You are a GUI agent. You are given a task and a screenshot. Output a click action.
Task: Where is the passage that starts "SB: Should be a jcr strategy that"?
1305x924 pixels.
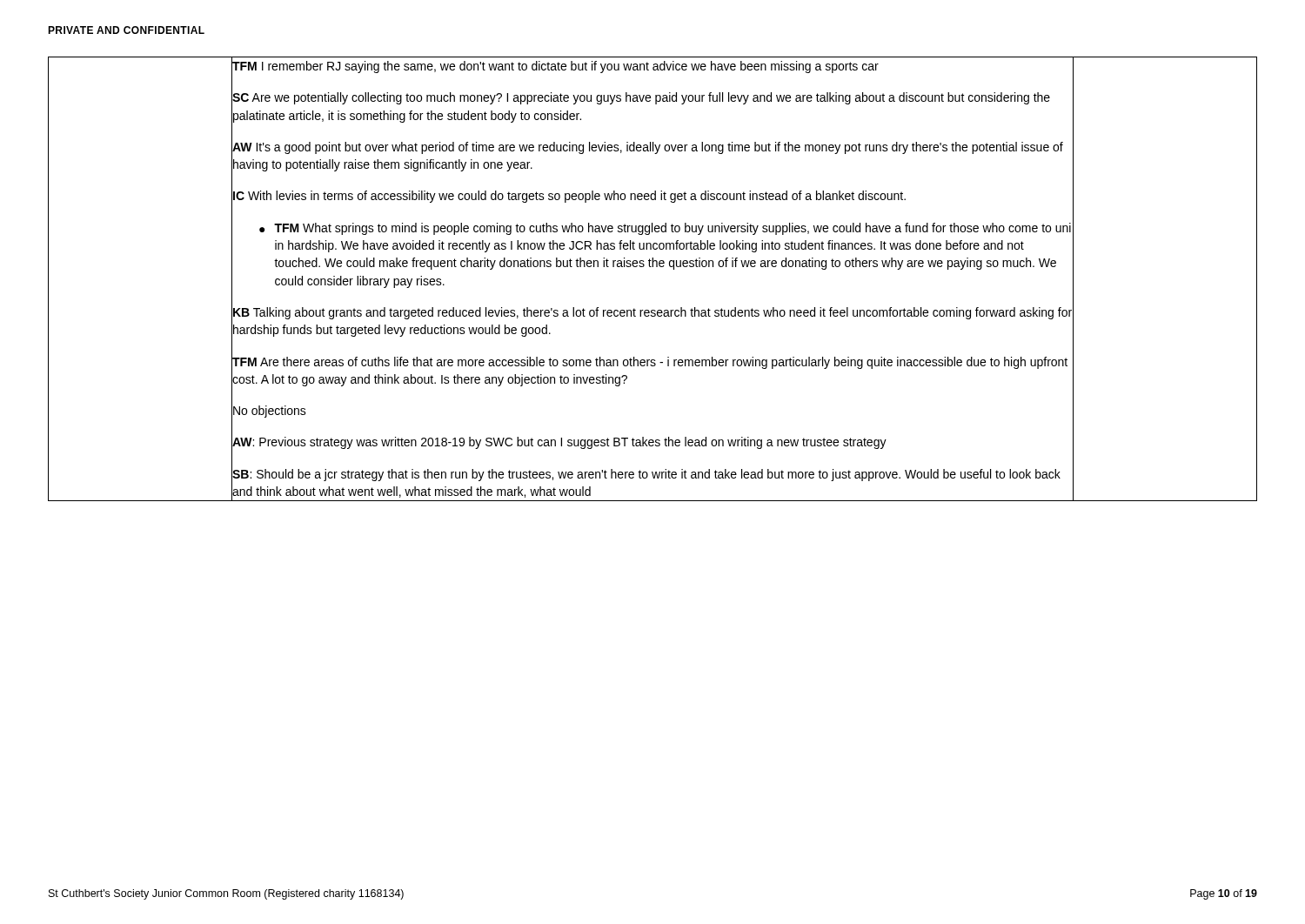coord(646,483)
